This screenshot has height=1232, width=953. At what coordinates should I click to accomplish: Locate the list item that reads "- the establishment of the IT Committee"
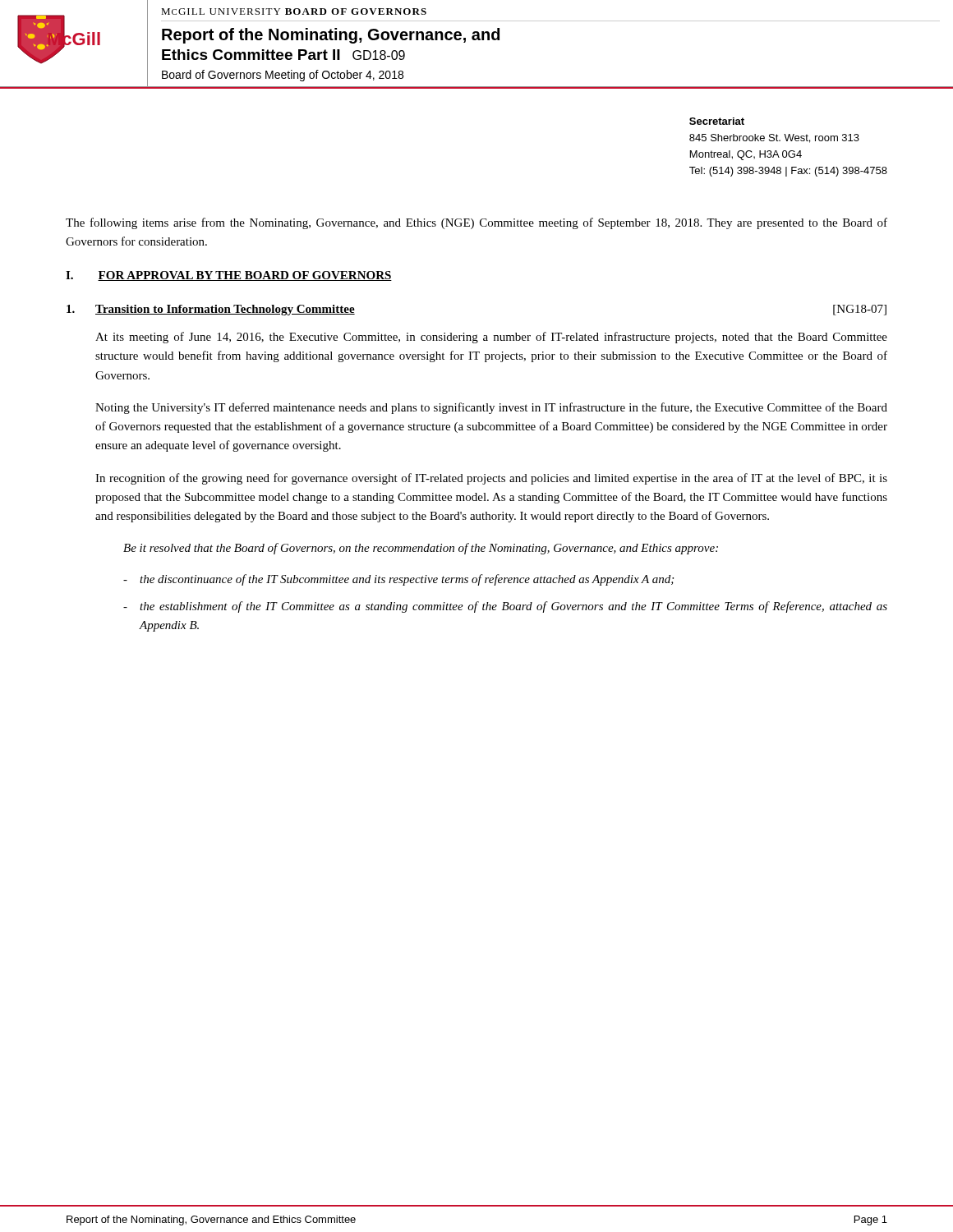click(x=505, y=614)
